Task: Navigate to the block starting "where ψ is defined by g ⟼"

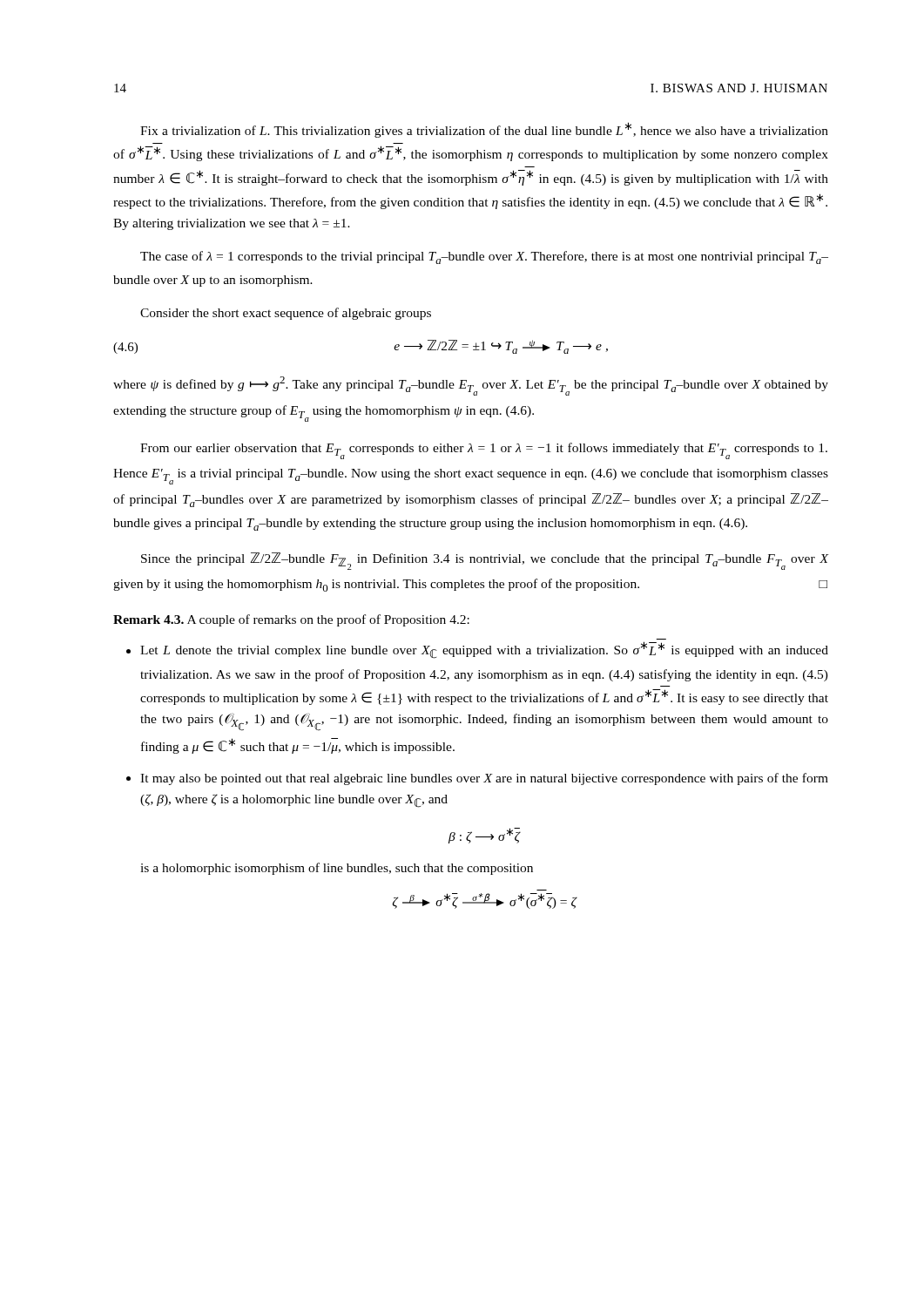Action: [471, 398]
